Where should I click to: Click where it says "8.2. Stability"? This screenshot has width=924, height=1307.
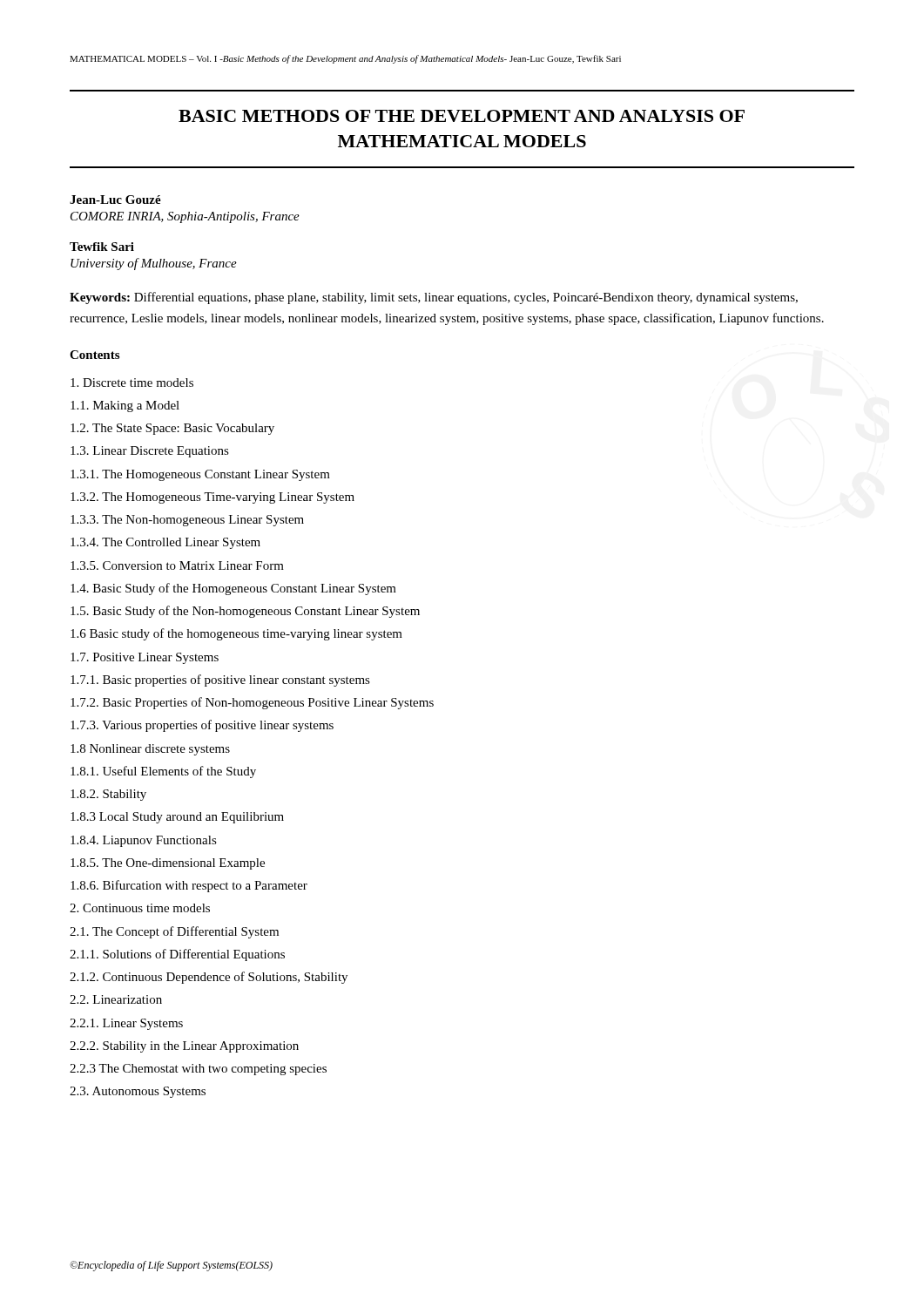click(x=108, y=795)
